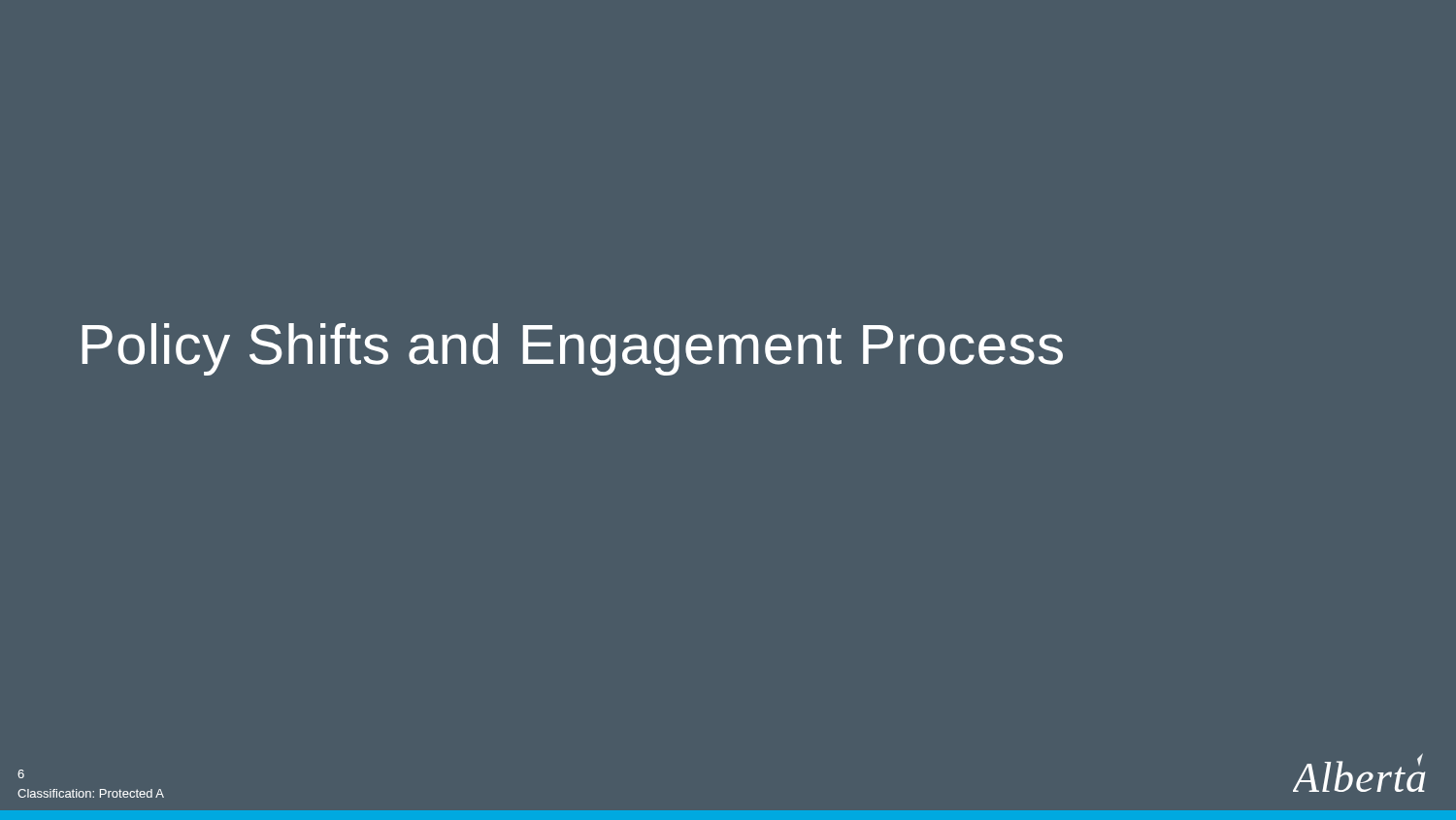Viewport: 1456px width, 820px height.
Task: Find the logo
Action: [x=1361, y=776]
